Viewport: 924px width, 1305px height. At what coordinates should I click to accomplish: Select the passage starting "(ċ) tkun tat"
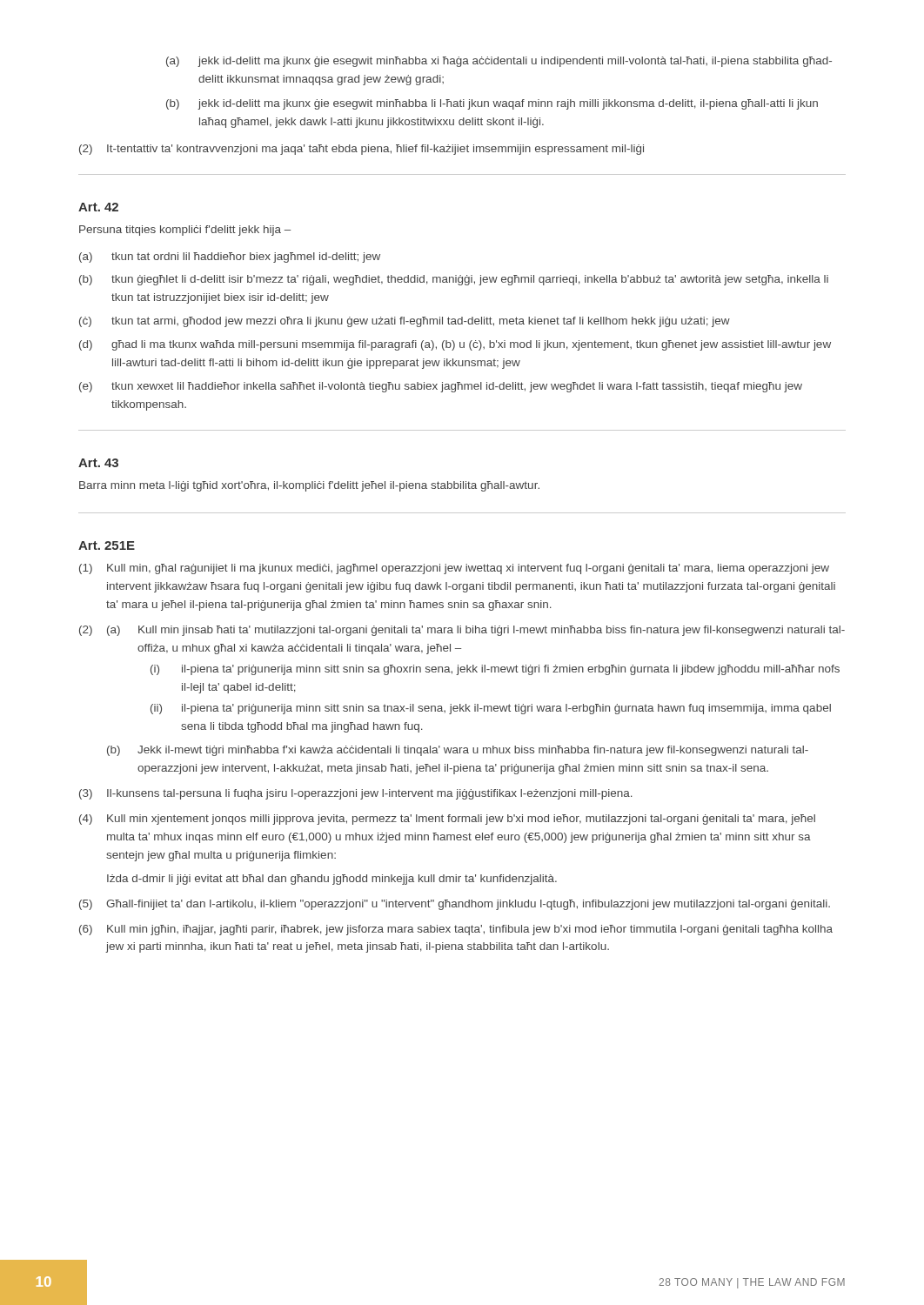pos(462,322)
